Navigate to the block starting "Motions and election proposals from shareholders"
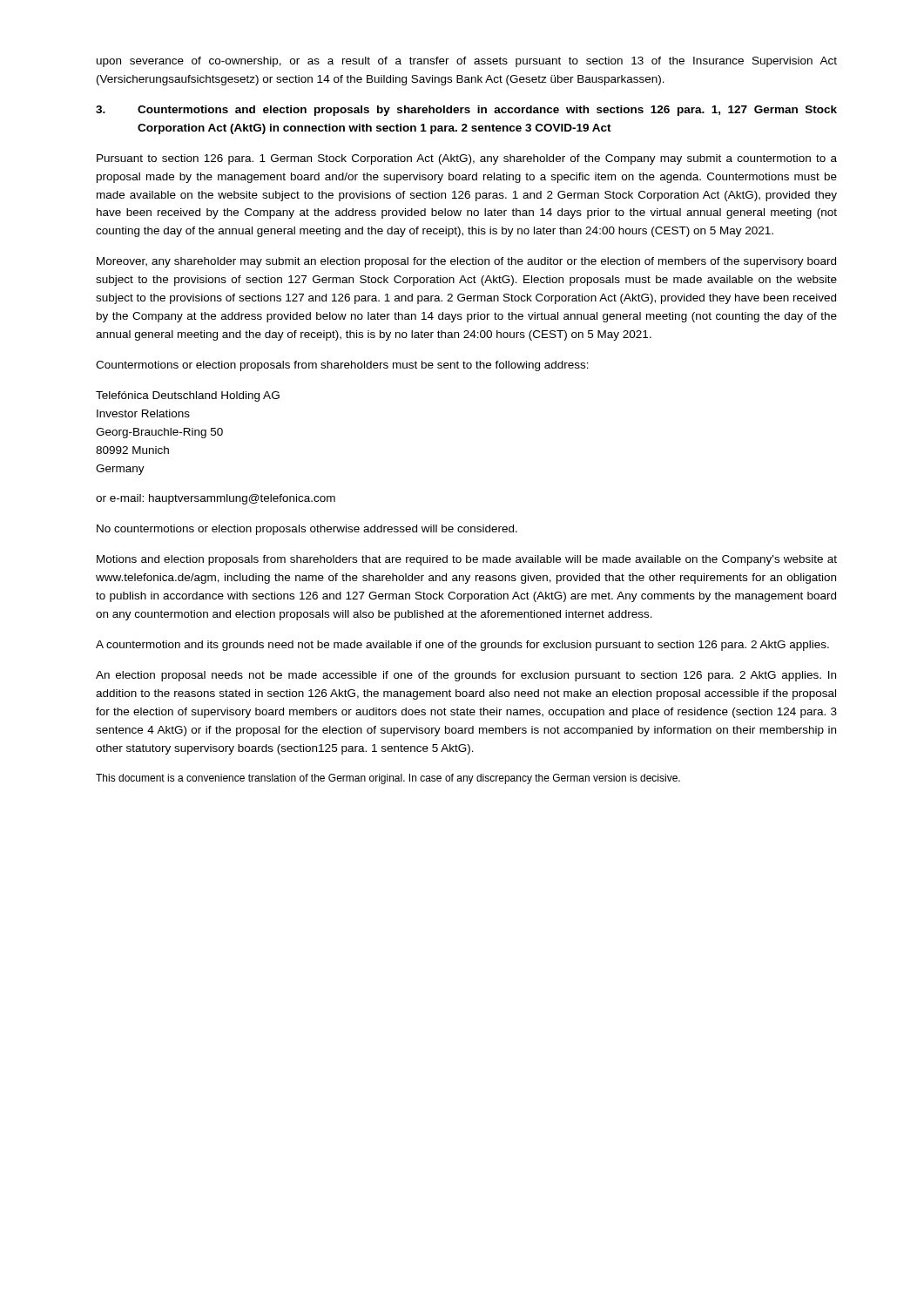Screen dimensions: 1307x924 466,587
